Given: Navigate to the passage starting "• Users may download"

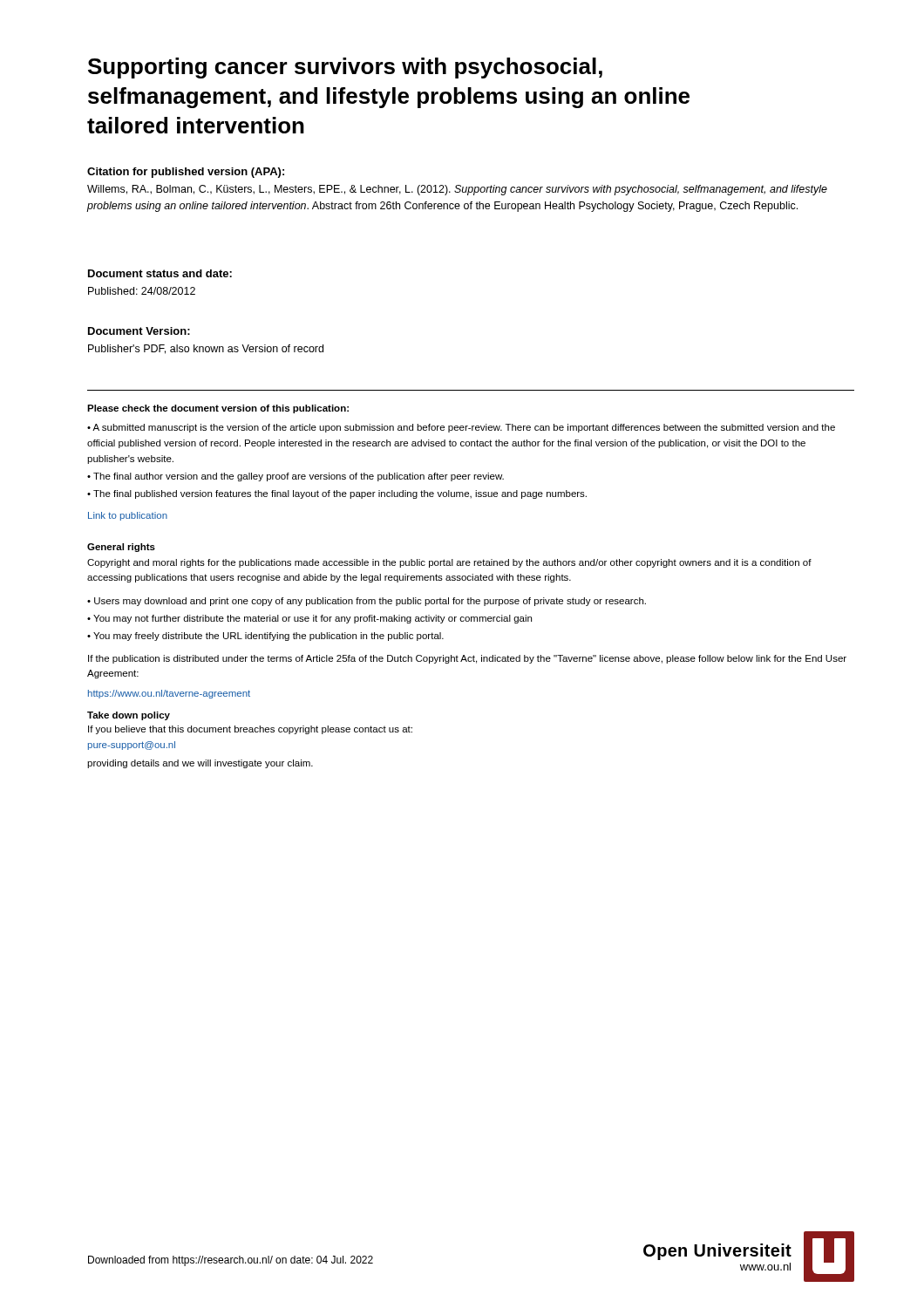Looking at the screenshot, I should (471, 619).
